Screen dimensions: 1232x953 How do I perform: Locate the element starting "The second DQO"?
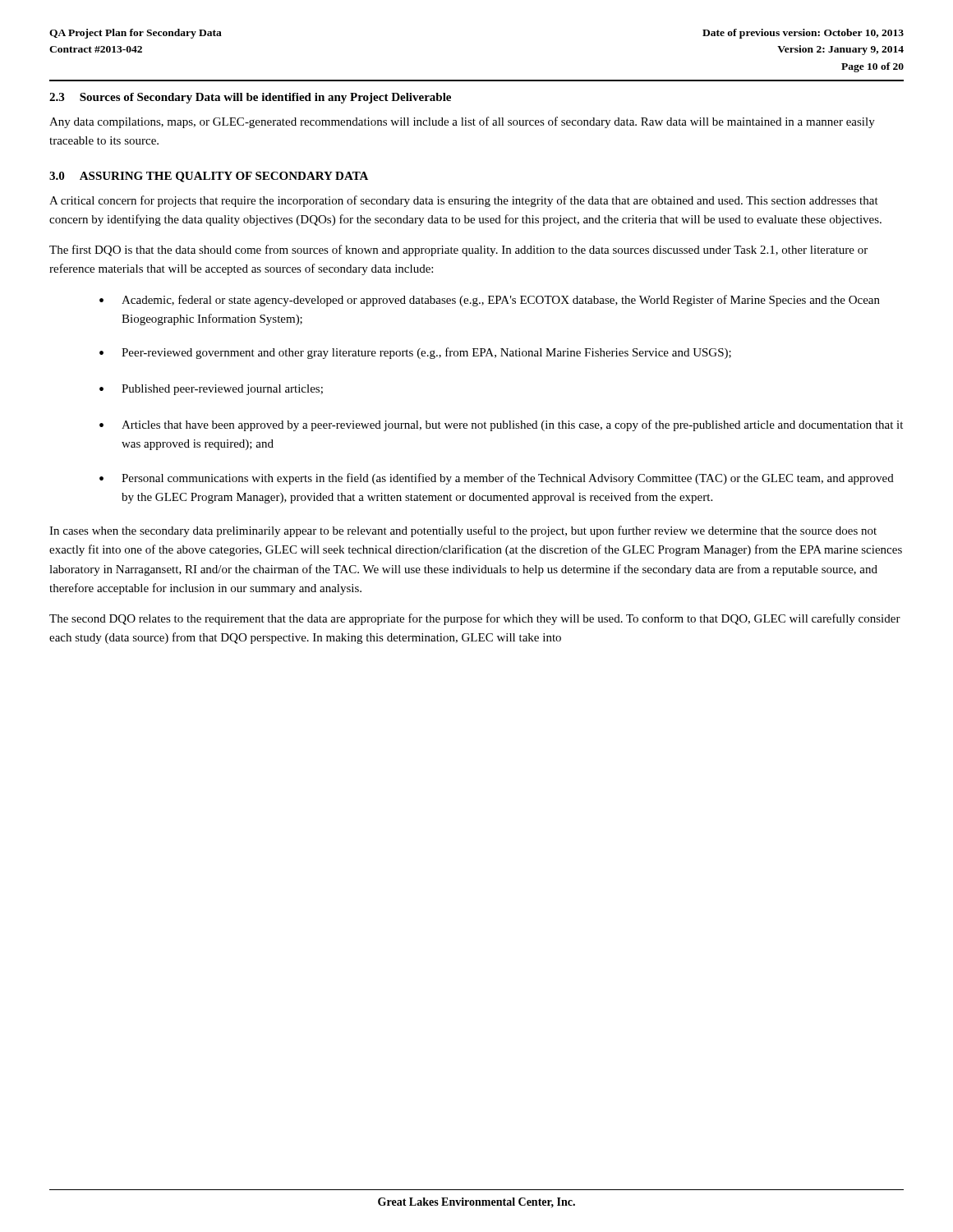coord(475,628)
